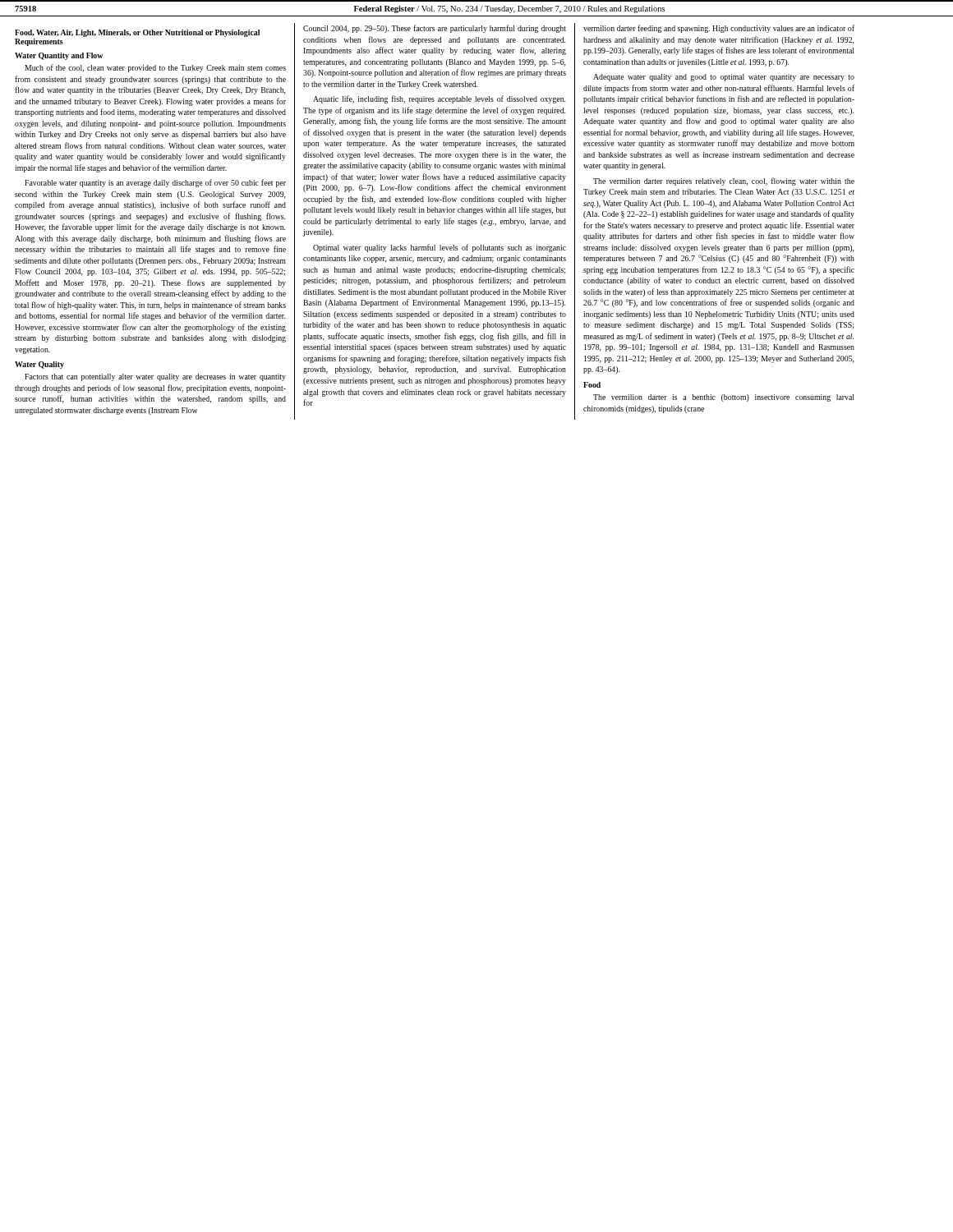Viewport: 953px width, 1232px height.
Task: Find the text block that reads "vermilion darter feeding and spawning. High"
Action: pos(719,199)
